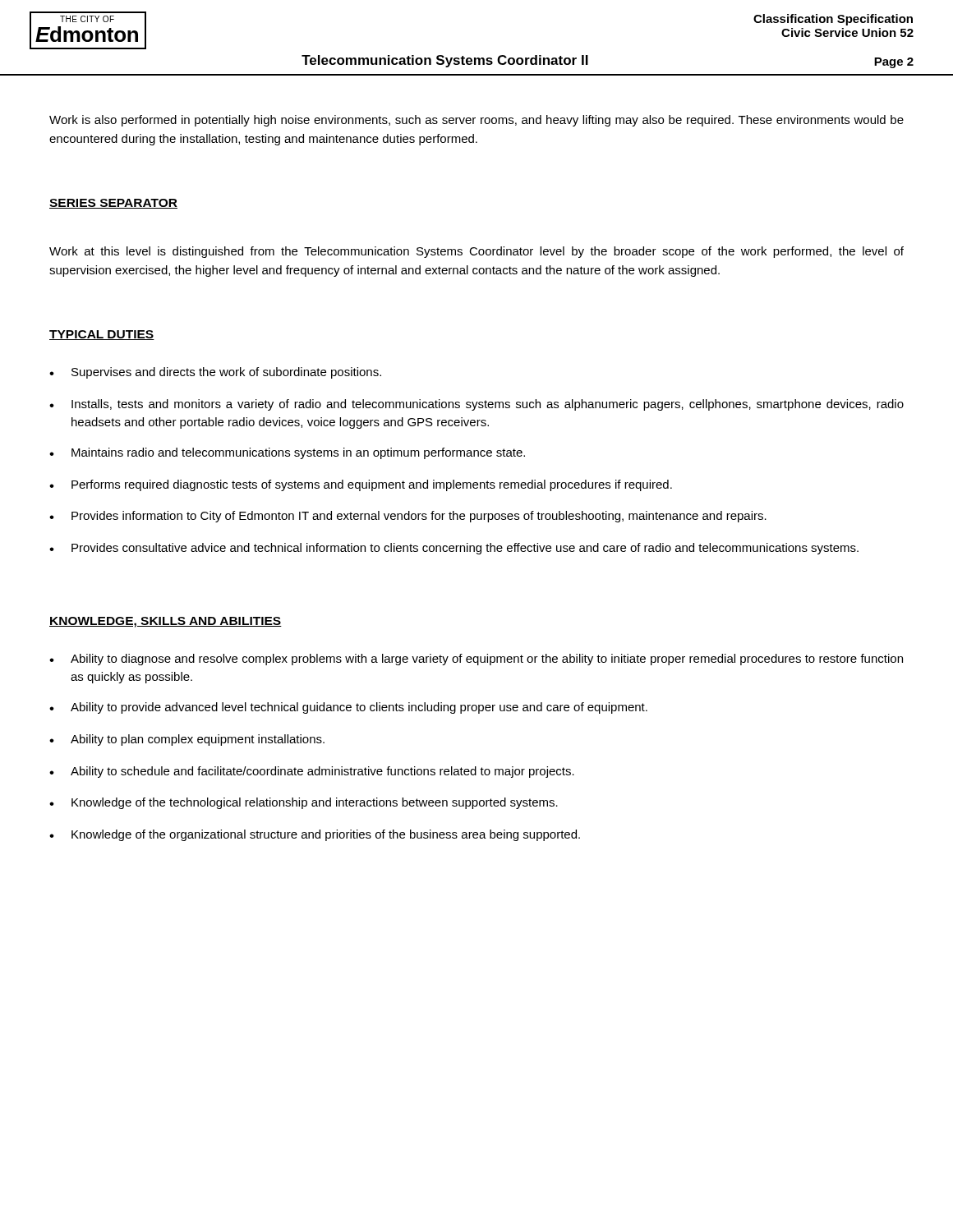
Task: Find the list item that reads "• Provides consultative advice"
Action: pos(476,549)
